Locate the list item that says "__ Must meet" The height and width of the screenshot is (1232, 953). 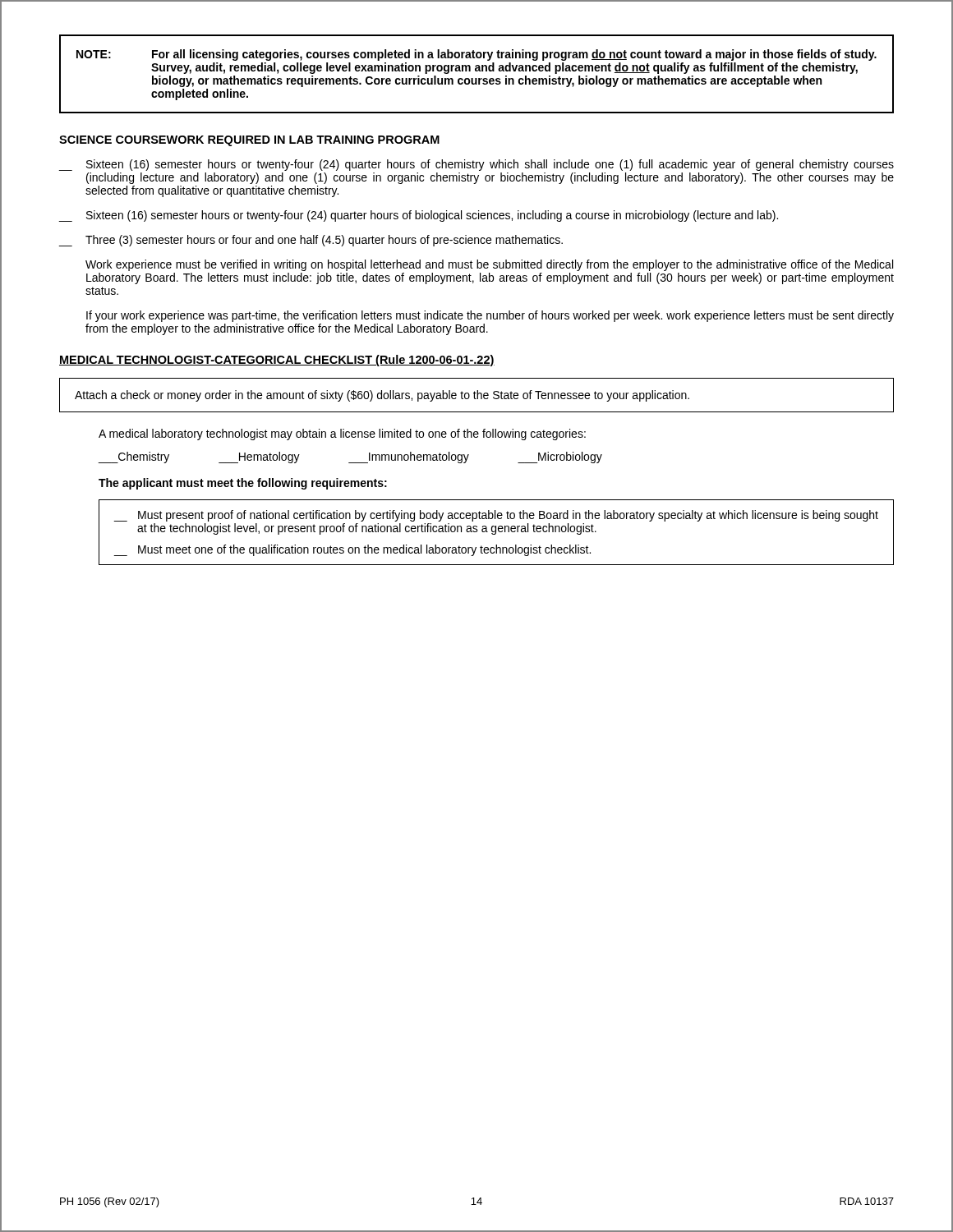pos(496,549)
